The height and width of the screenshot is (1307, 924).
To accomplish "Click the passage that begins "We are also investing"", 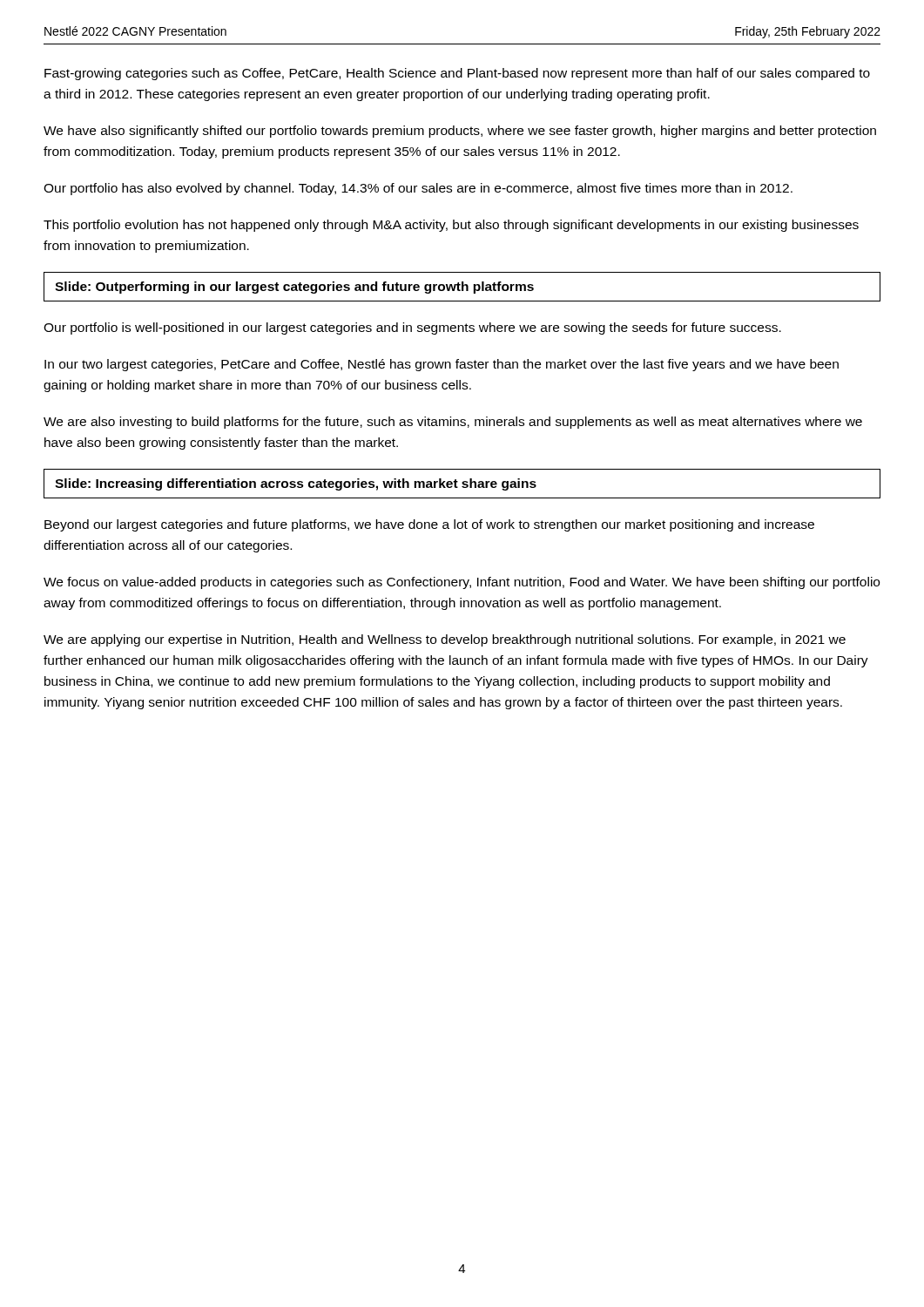I will pos(453,432).
